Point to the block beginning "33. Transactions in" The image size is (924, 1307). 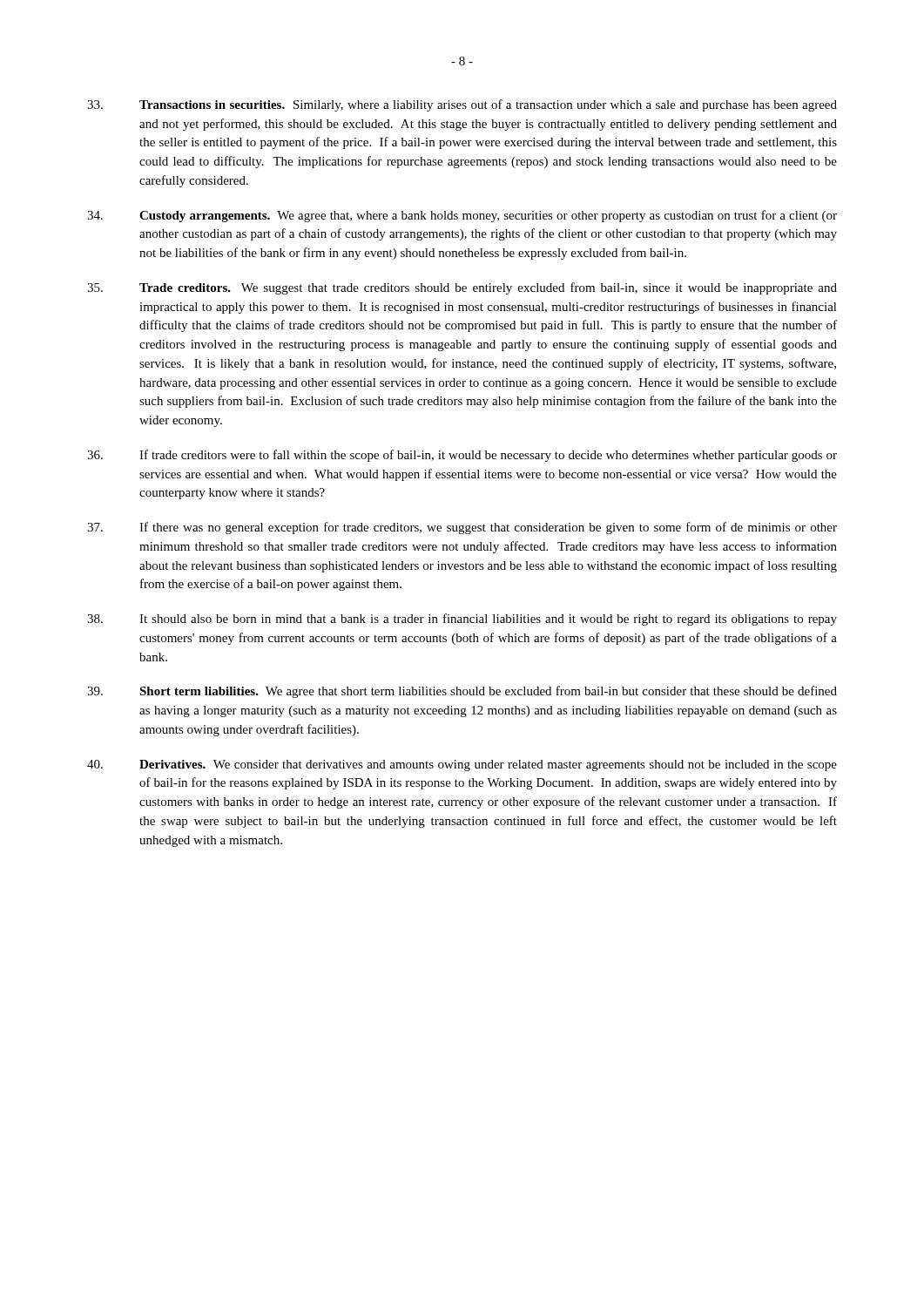click(462, 143)
